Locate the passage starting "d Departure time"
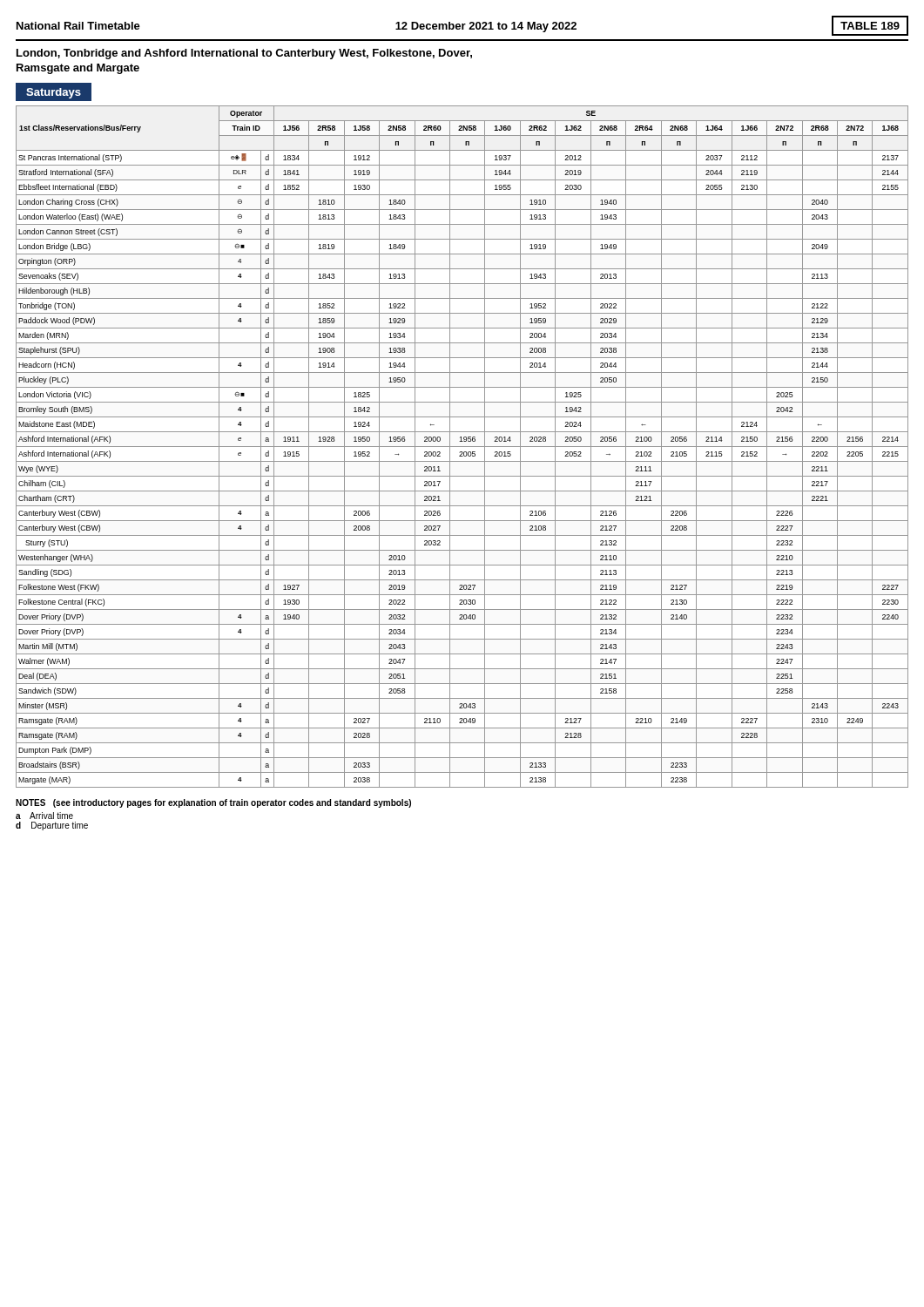The width and height of the screenshot is (924, 1307). point(52,825)
